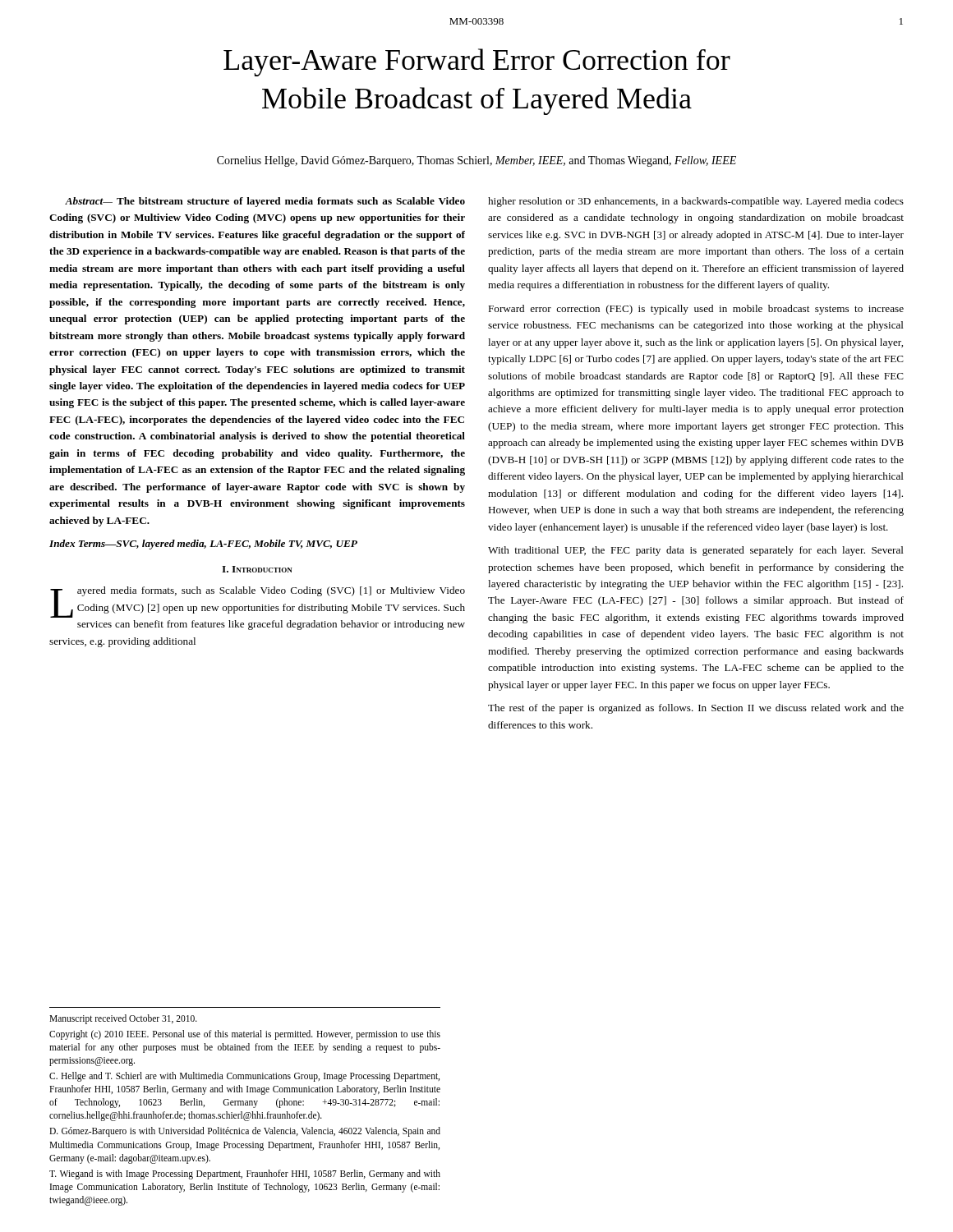Select the passage starting "Layered media formats,"
This screenshot has height=1232, width=953.
[x=257, y=616]
